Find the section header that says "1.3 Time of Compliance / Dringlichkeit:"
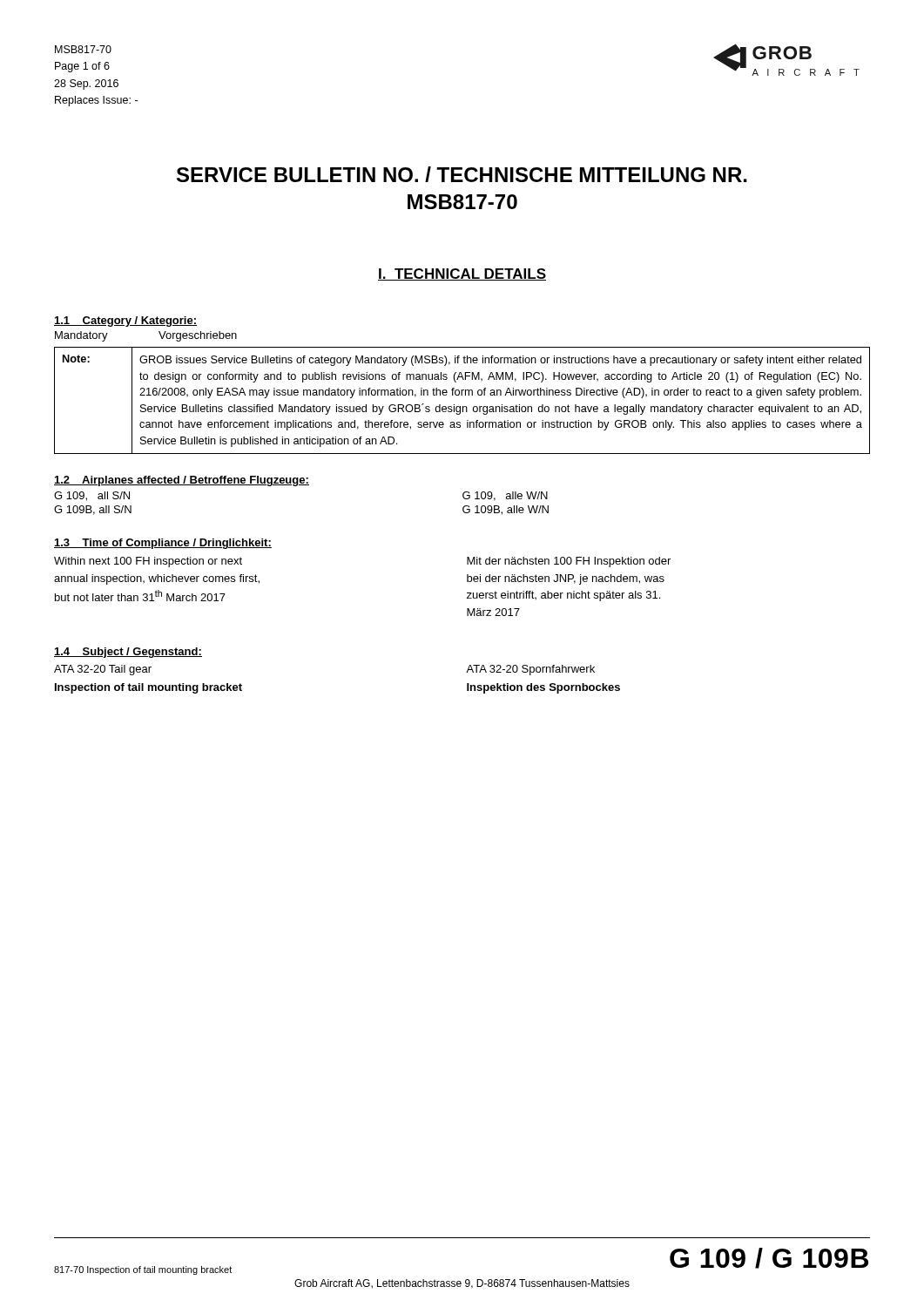This screenshot has width=924, height=1307. [163, 543]
